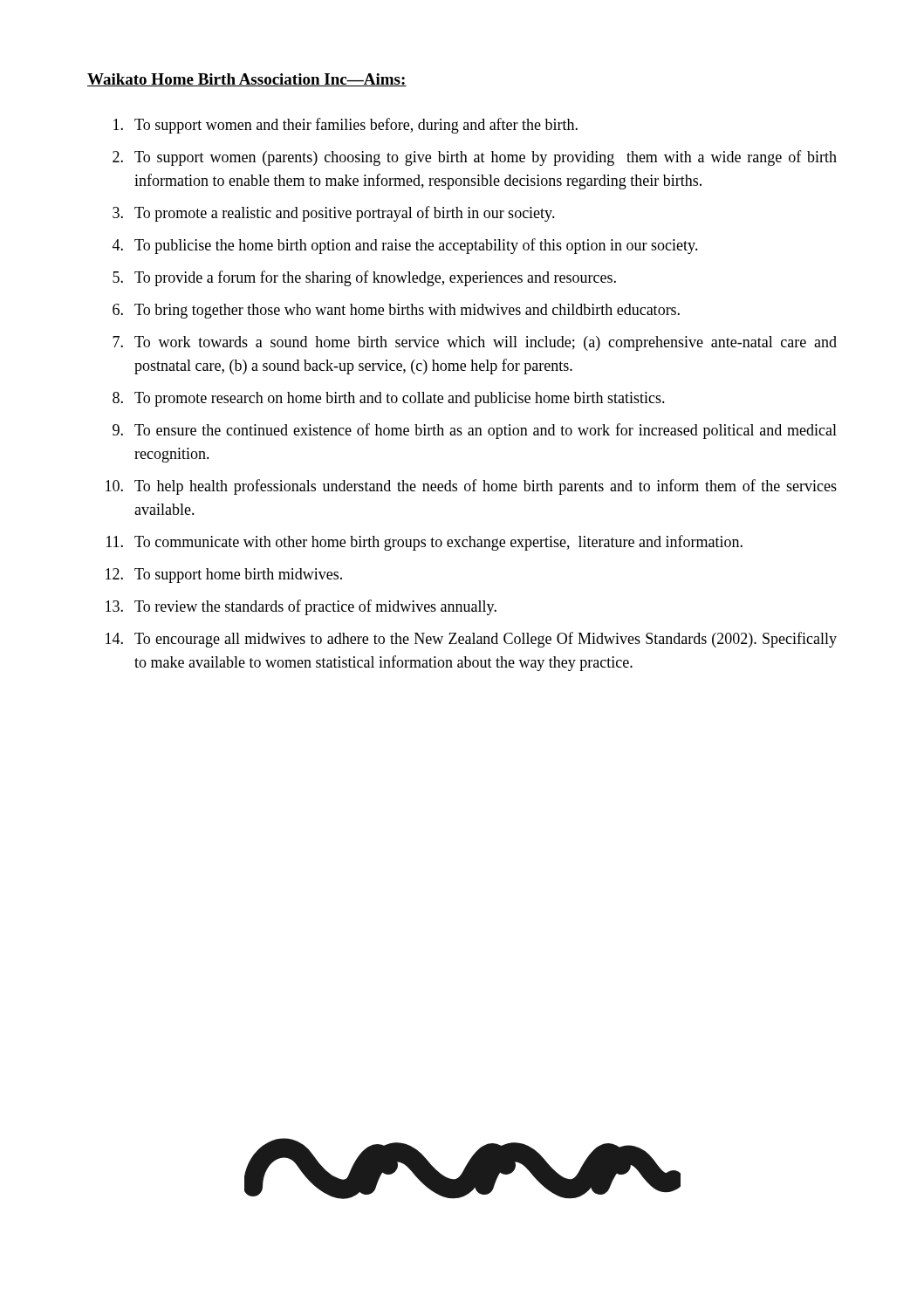Find the list item that reads "6. To bring together those who want home"
Viewport: 924px width, 1309px height.
click(x=462, y=310)
